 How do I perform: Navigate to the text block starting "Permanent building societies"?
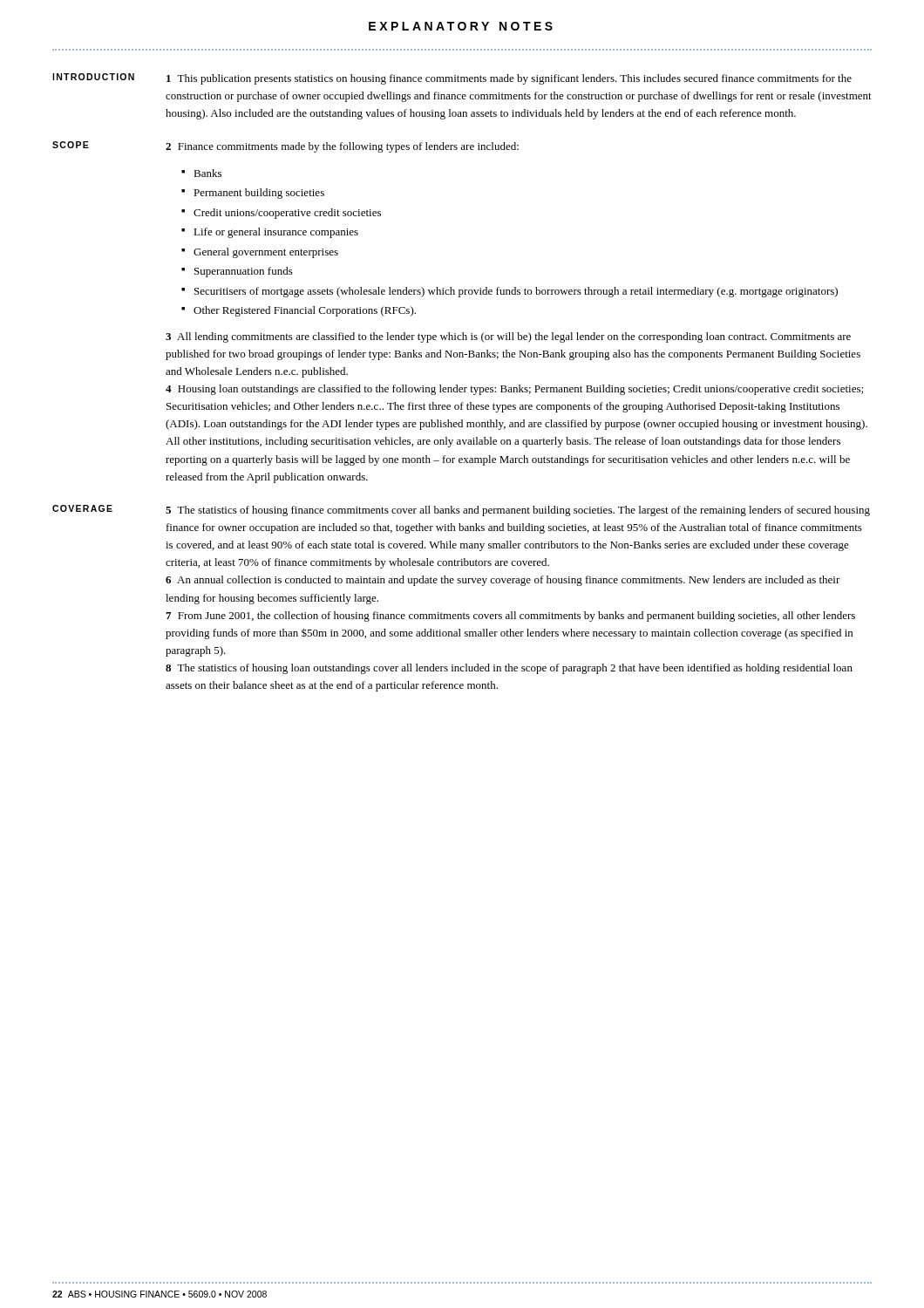[x=259, y=192]
